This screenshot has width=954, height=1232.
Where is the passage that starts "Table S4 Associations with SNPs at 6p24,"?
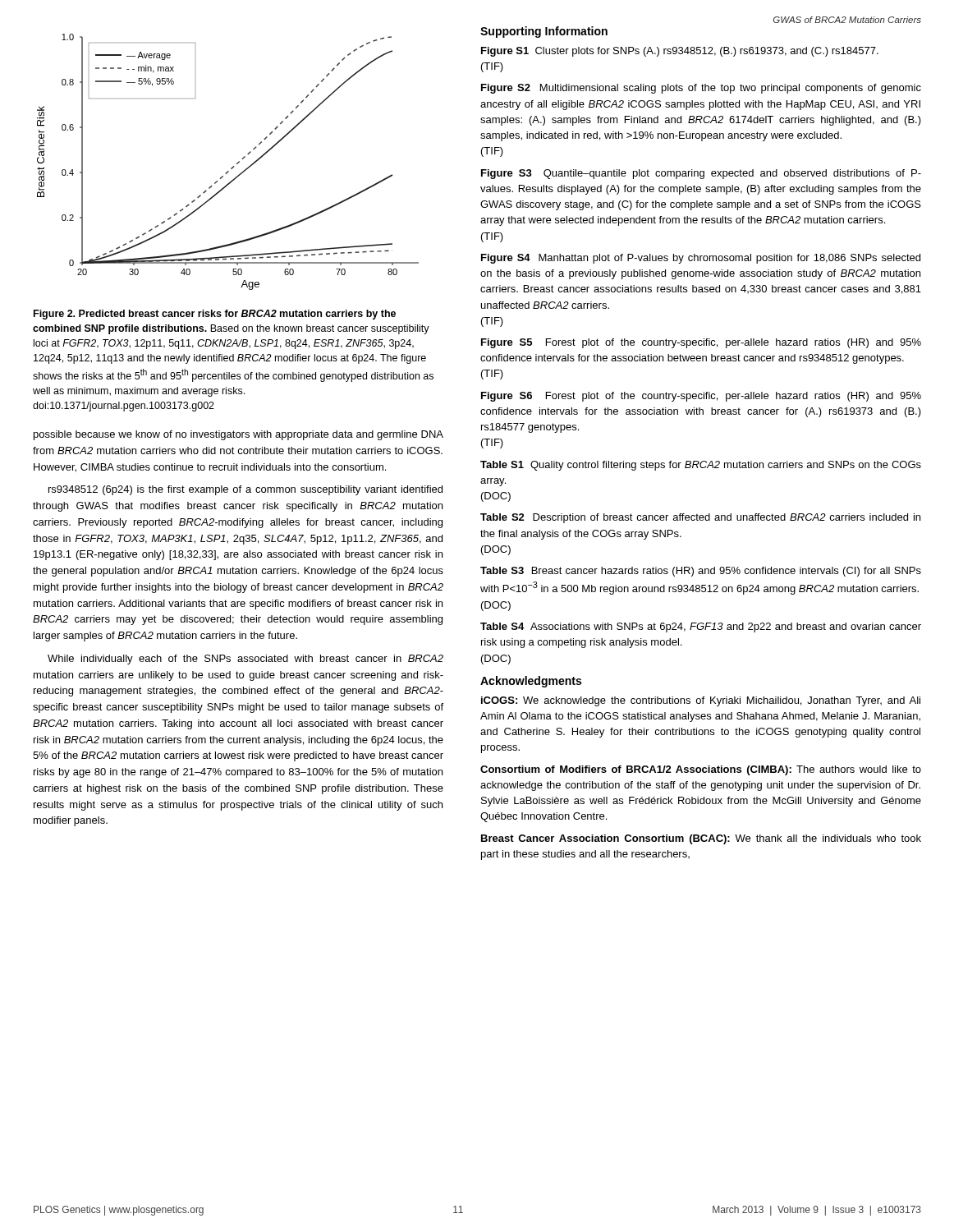coord(701,627)
